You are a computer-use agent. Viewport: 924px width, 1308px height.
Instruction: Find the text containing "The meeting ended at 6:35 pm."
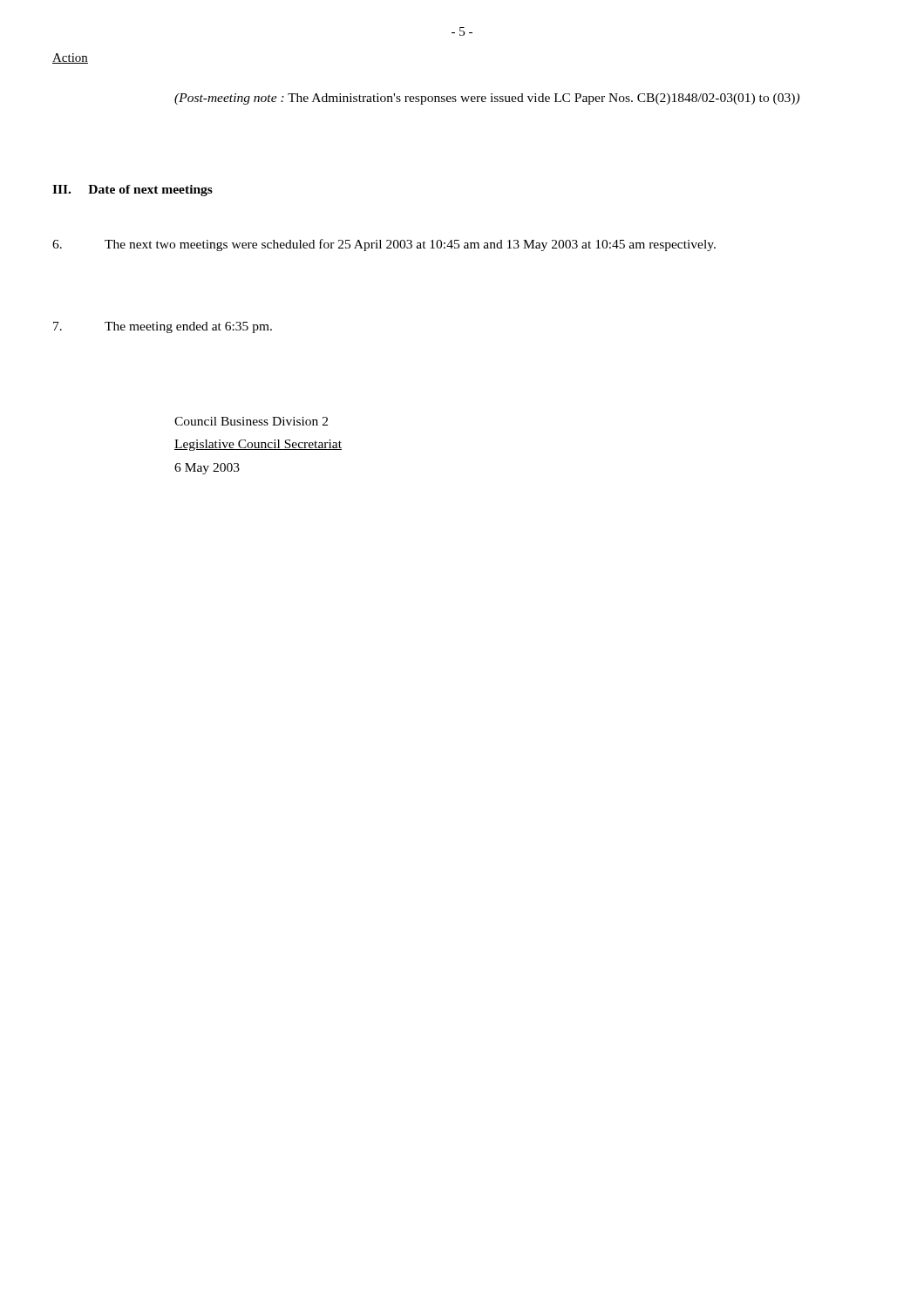(163, 327)
